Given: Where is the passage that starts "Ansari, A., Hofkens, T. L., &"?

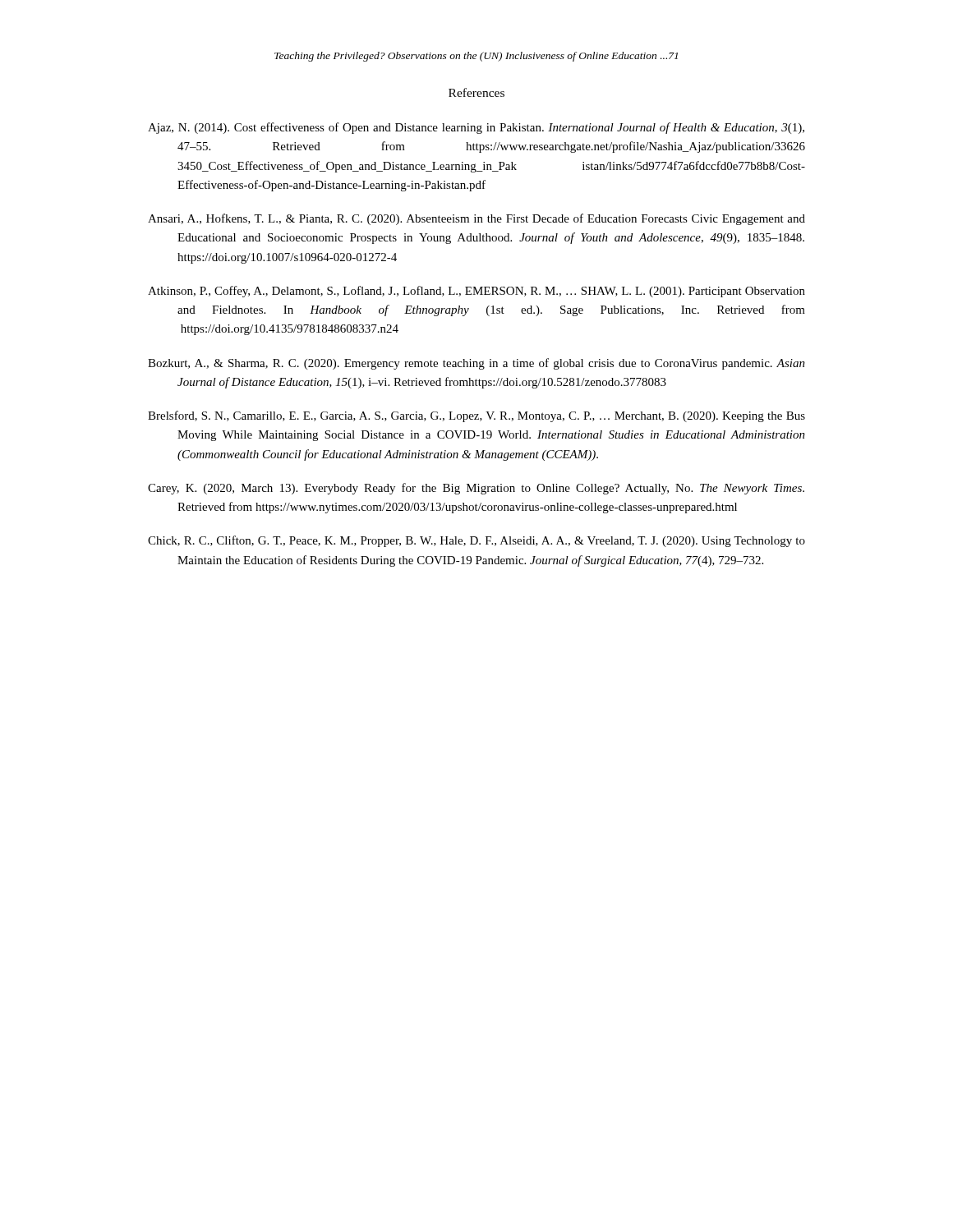Looking at the screenshot, I should (x=476, y=238).
